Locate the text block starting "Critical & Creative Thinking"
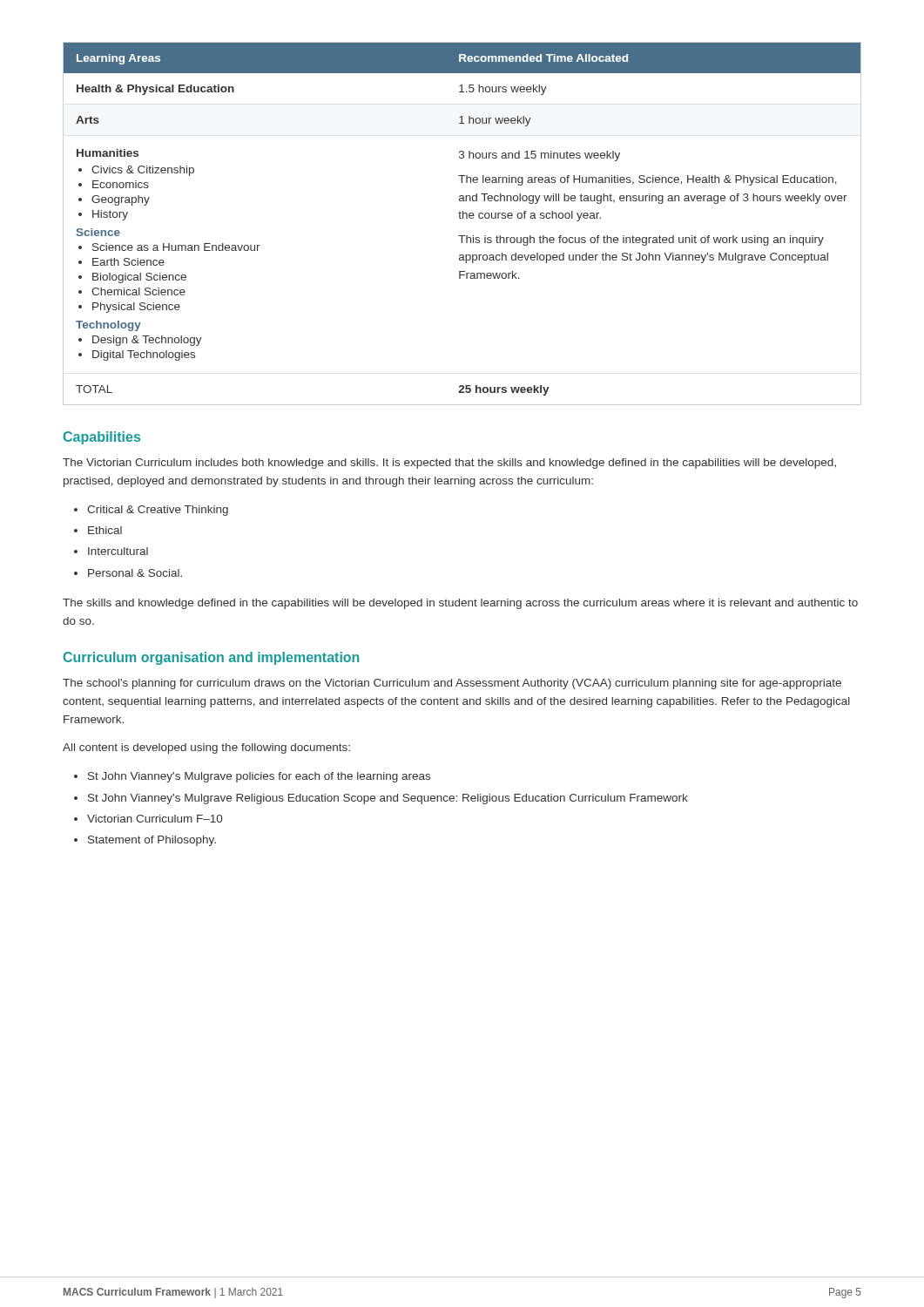Viewport: 924px width, 1307px height. coord(158,509)
